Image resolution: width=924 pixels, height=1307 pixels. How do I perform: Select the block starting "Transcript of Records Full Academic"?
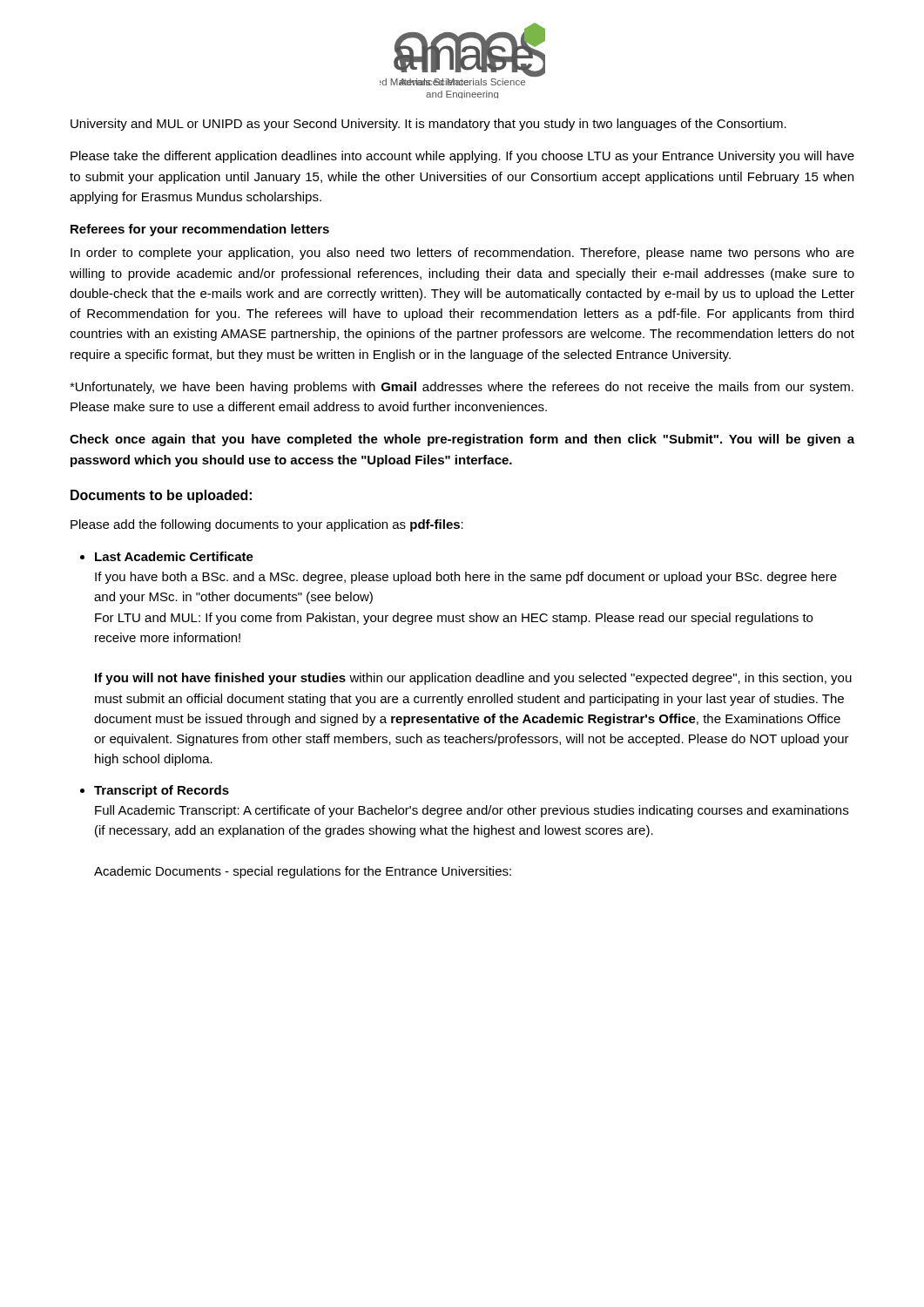pyautogui.click(x=471, y=830)
